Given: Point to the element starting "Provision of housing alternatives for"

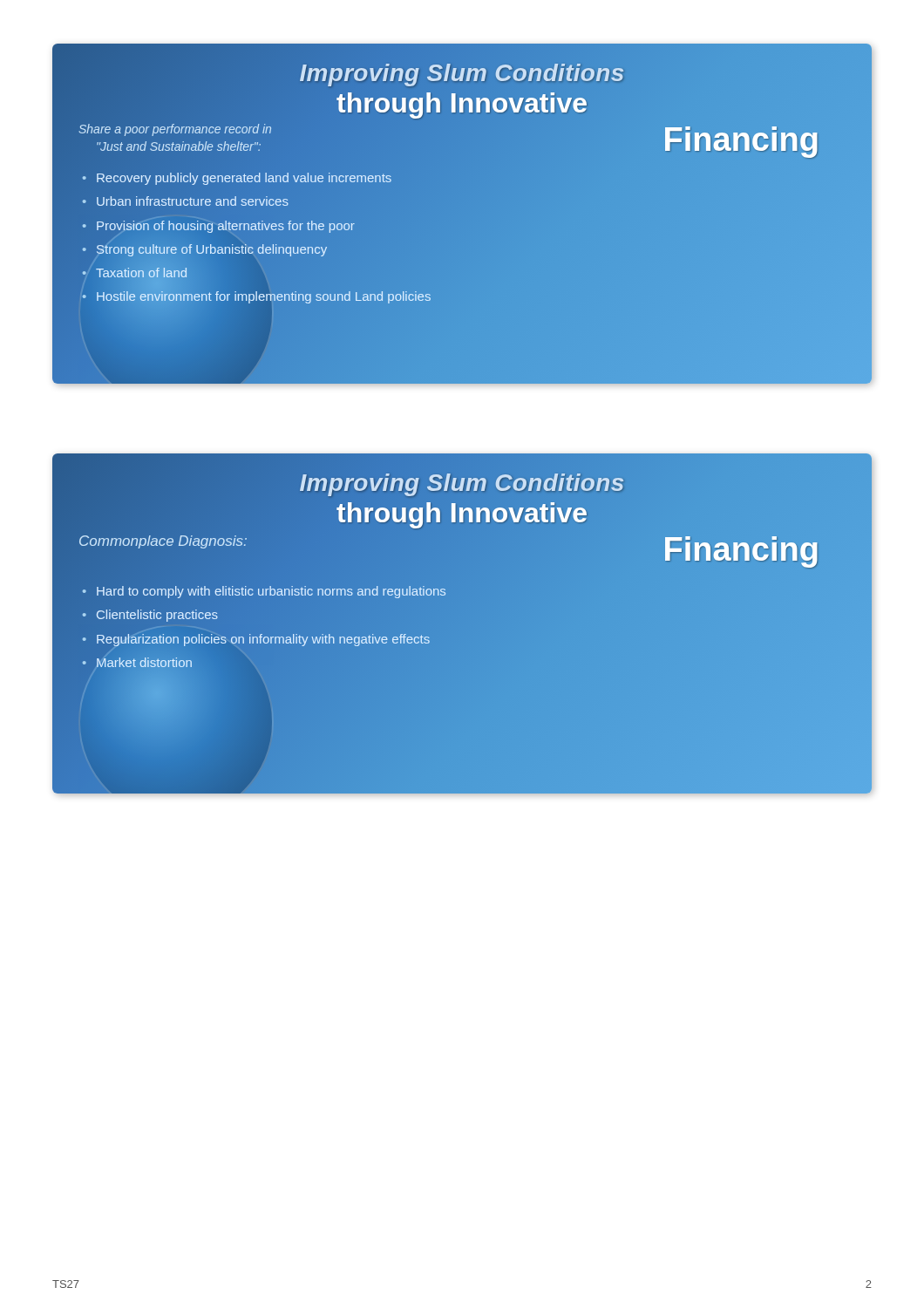Looking at the screenshot, I should coord(225,225).
